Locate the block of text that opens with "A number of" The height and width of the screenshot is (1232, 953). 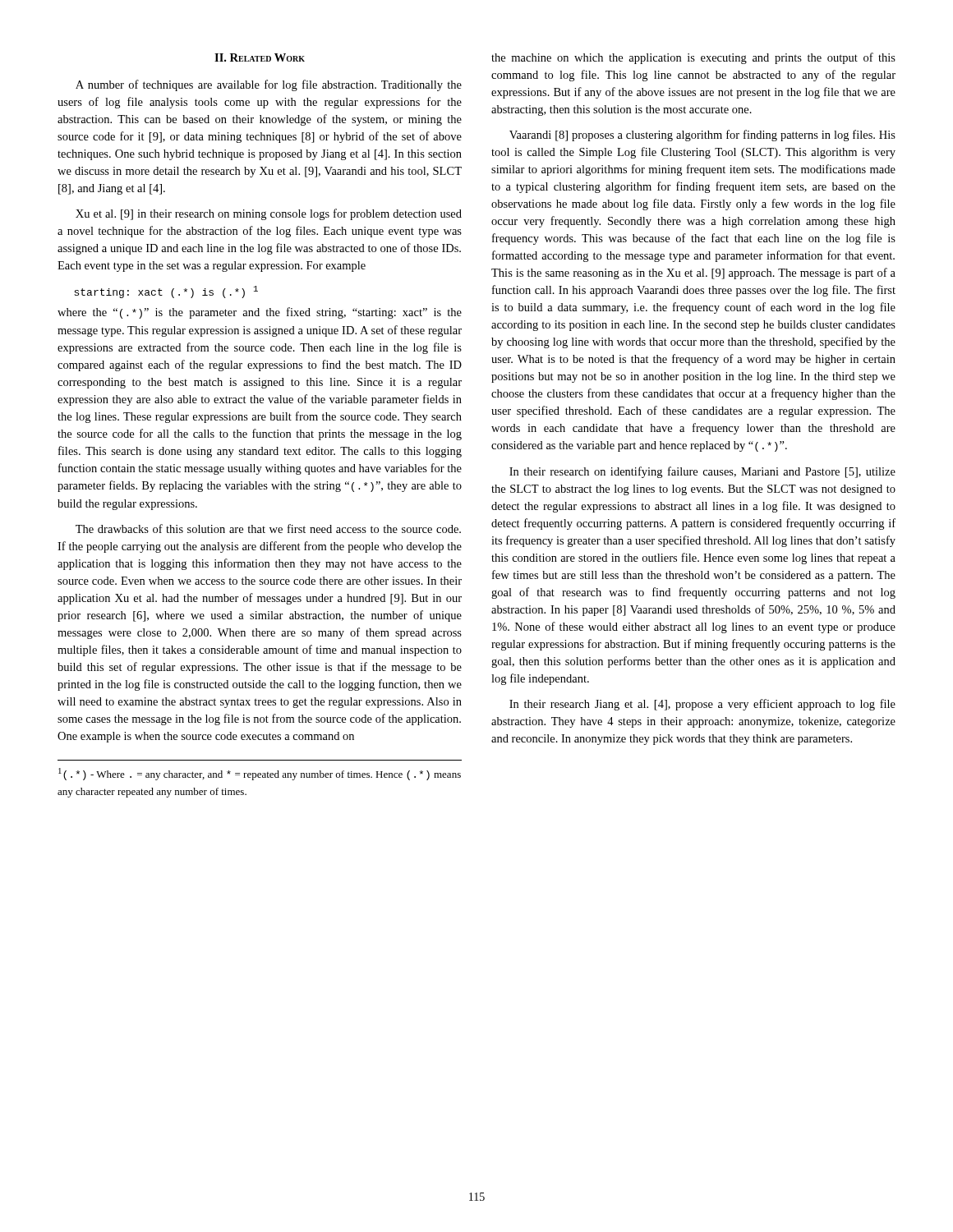(260, 137)
